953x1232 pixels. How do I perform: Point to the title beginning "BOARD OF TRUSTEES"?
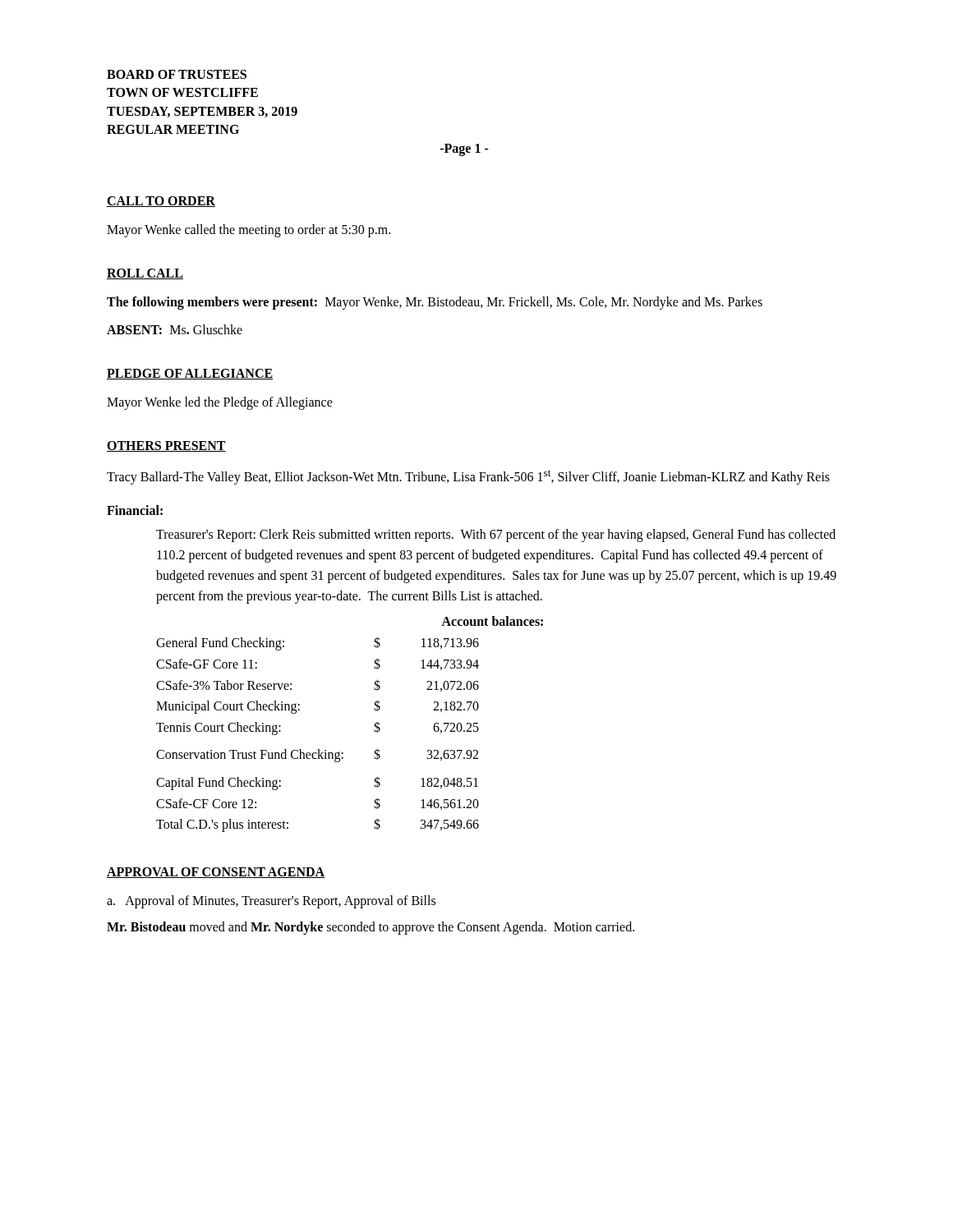[x=177, y=74]
